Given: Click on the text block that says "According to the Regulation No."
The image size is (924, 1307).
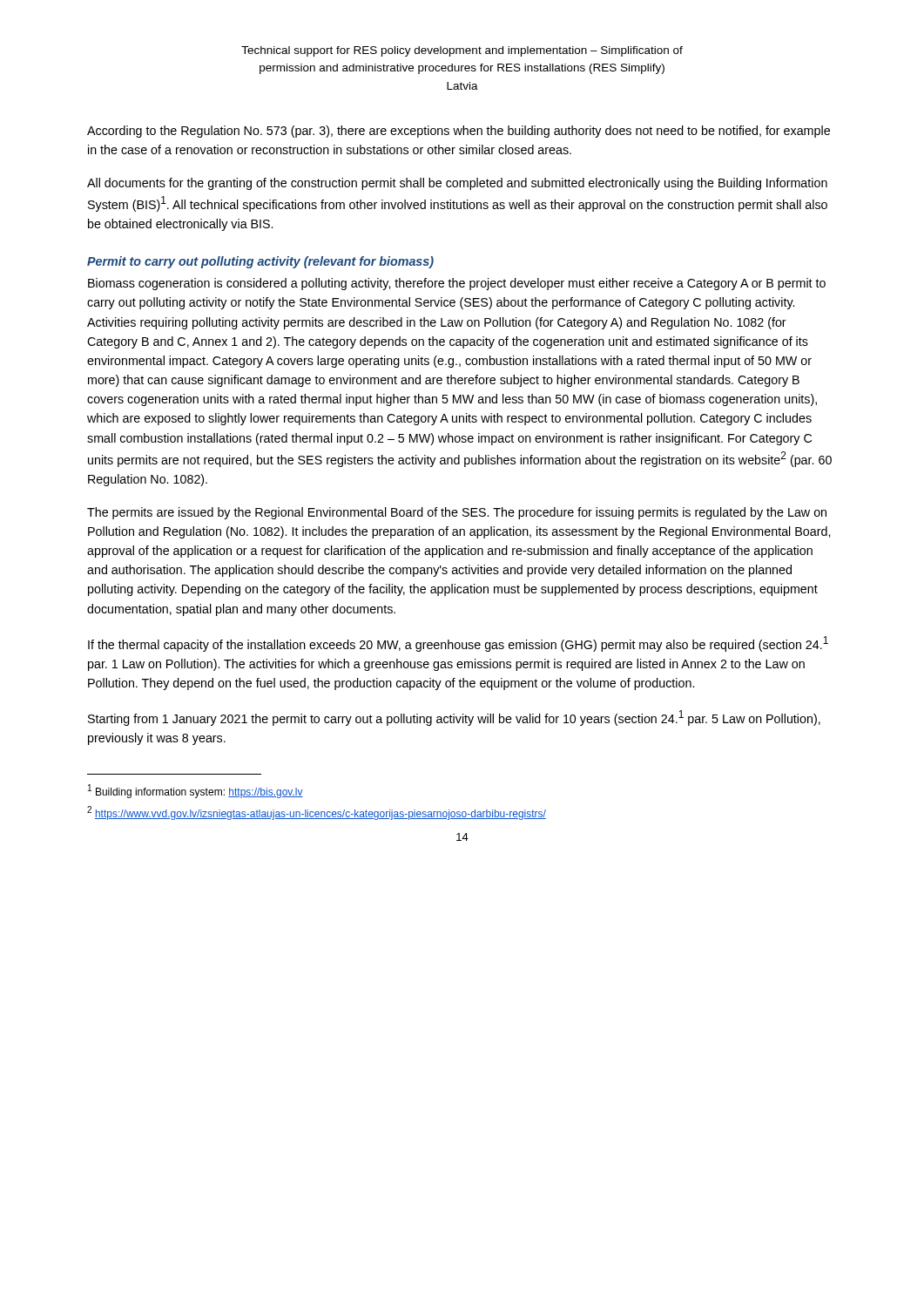Looking at the screenshot, I should pyautogui.click(x=459, y=140).
